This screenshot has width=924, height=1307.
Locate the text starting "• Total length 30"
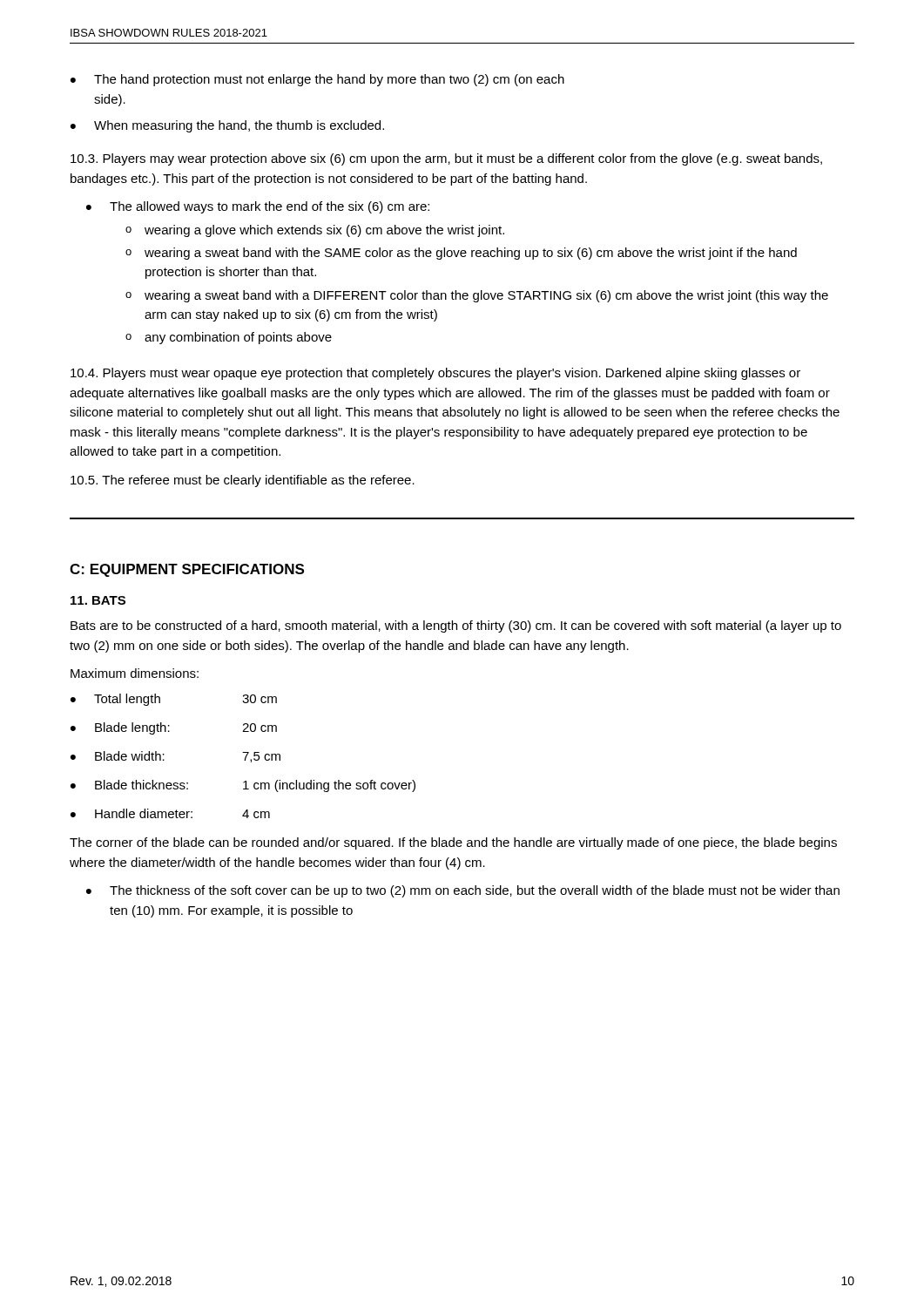point(126,699)
